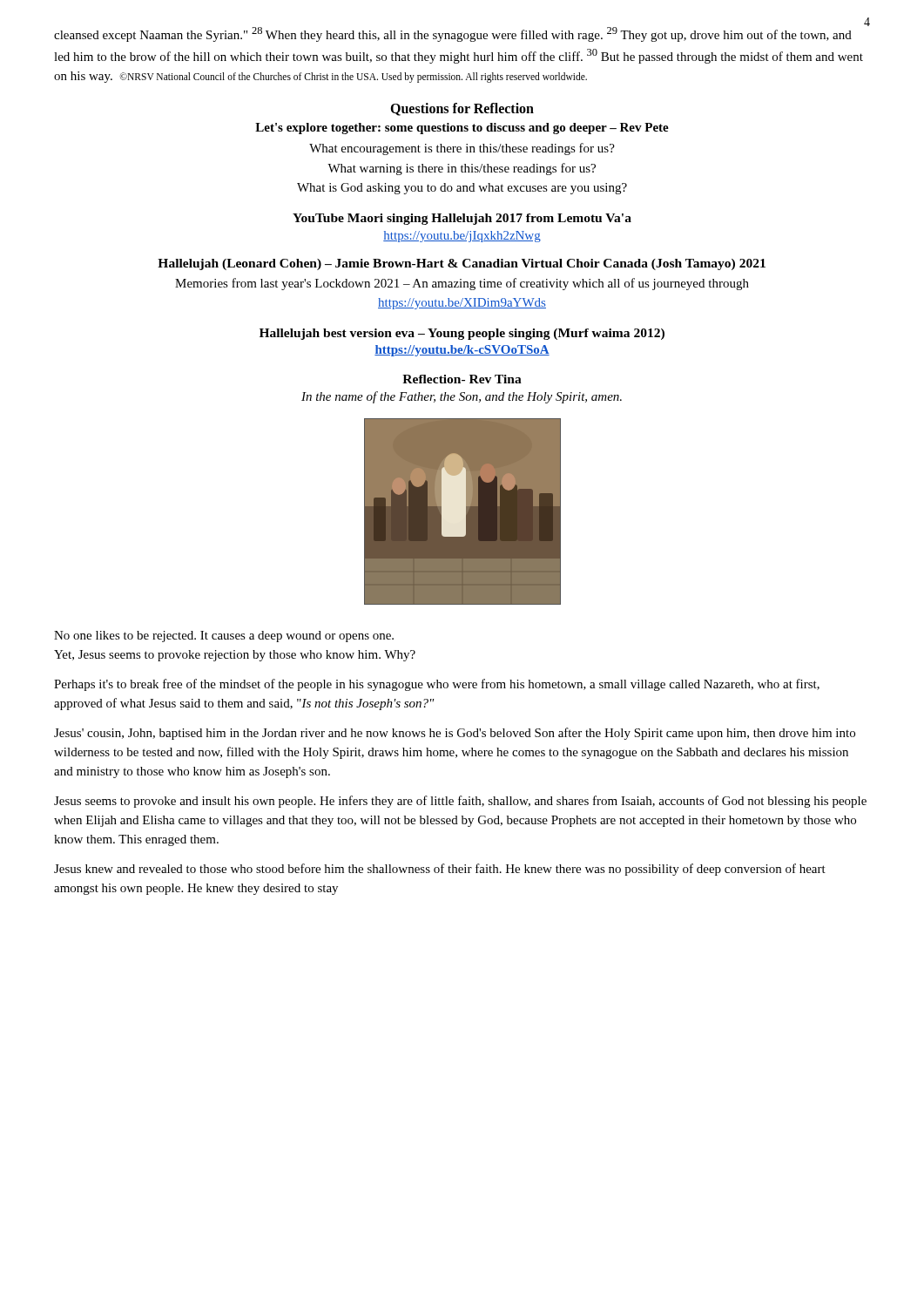Point to the passage starting "Hallelujah (Leonard Cohen) – Jamie Brown-Hart"
This screenshot has width=924, height=1307.
click(462, 262)
